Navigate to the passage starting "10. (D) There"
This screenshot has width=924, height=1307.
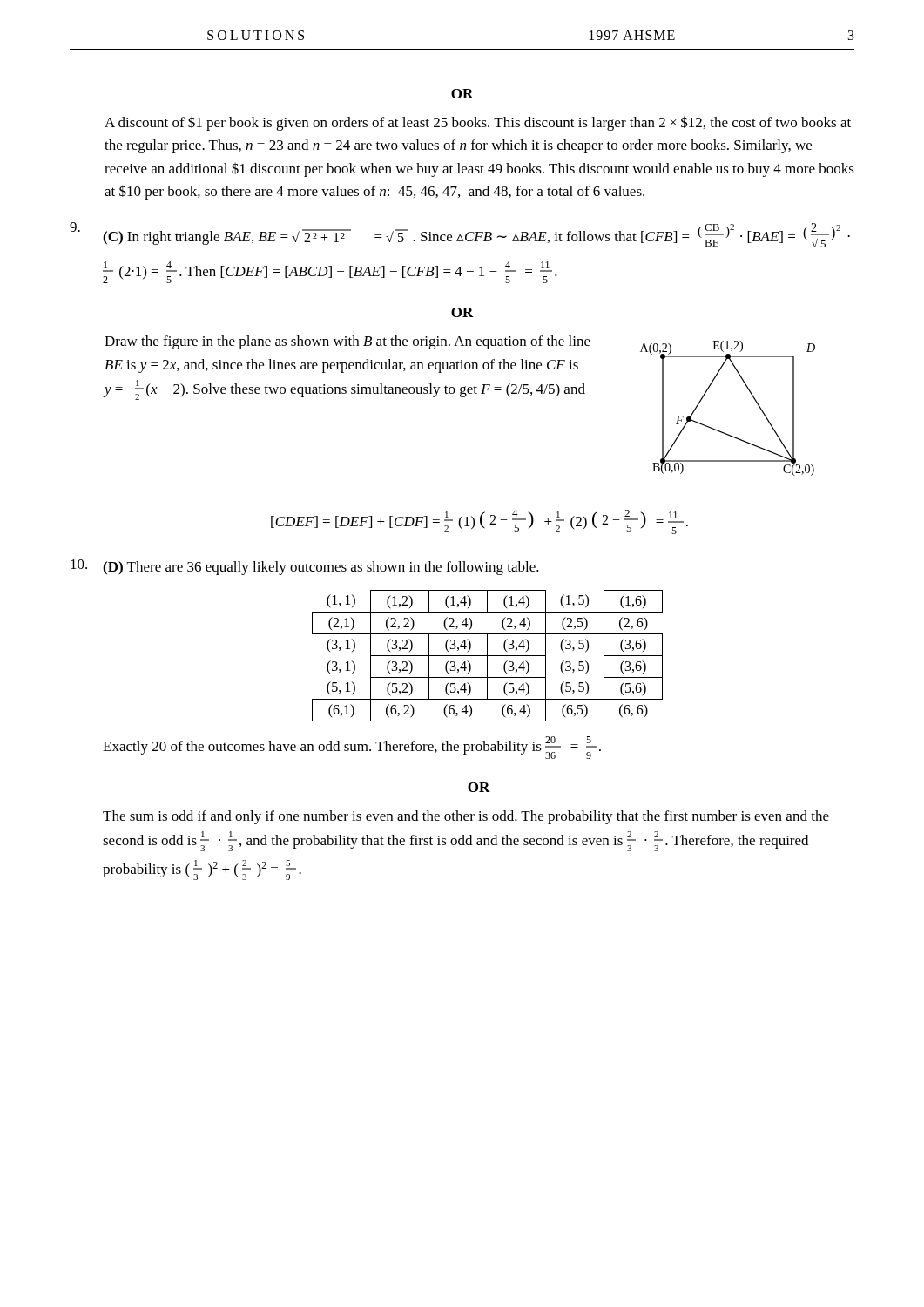click(x=462, y=723)
